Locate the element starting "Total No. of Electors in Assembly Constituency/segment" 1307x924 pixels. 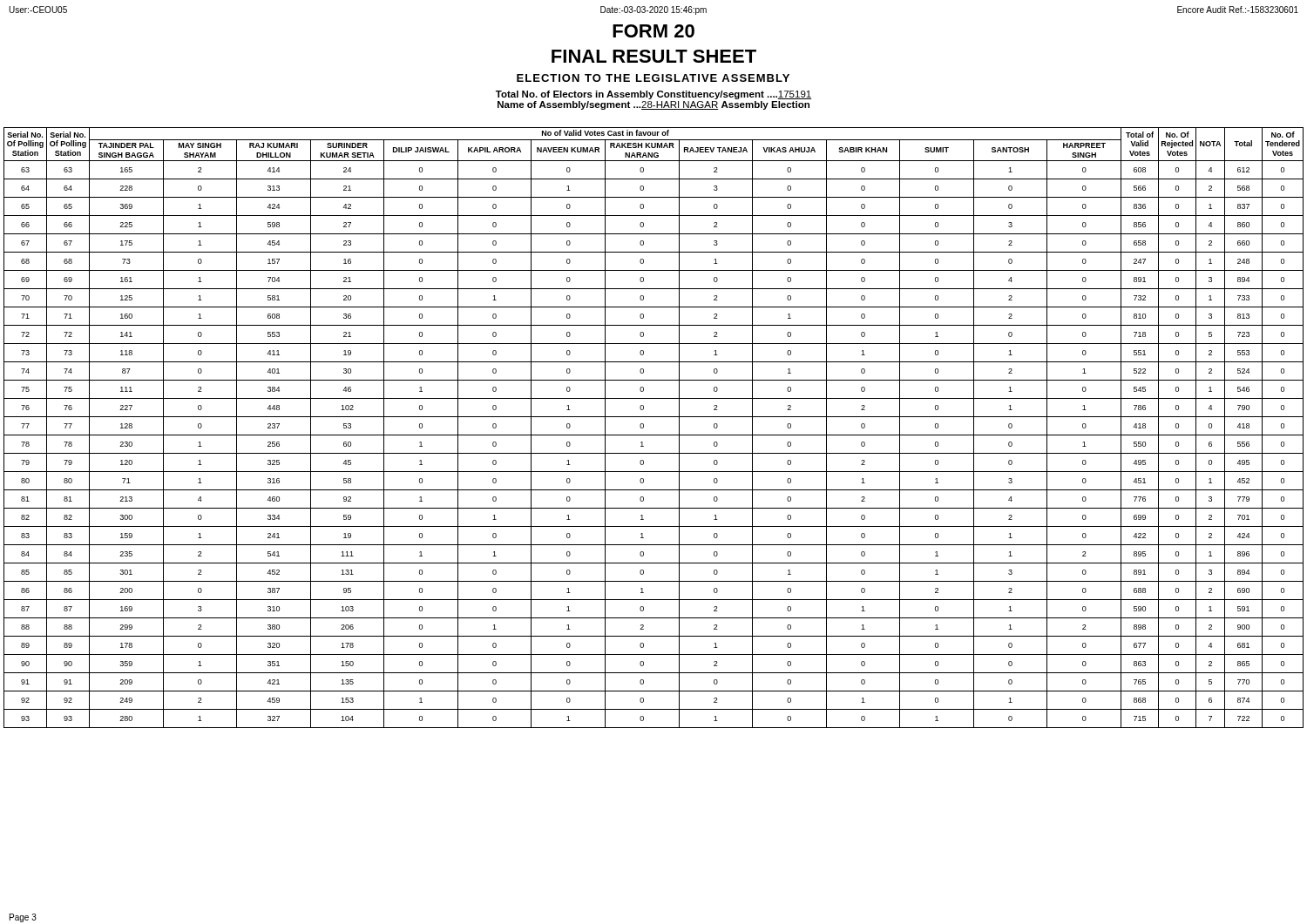pyautogui.click(x=654, y=99)
